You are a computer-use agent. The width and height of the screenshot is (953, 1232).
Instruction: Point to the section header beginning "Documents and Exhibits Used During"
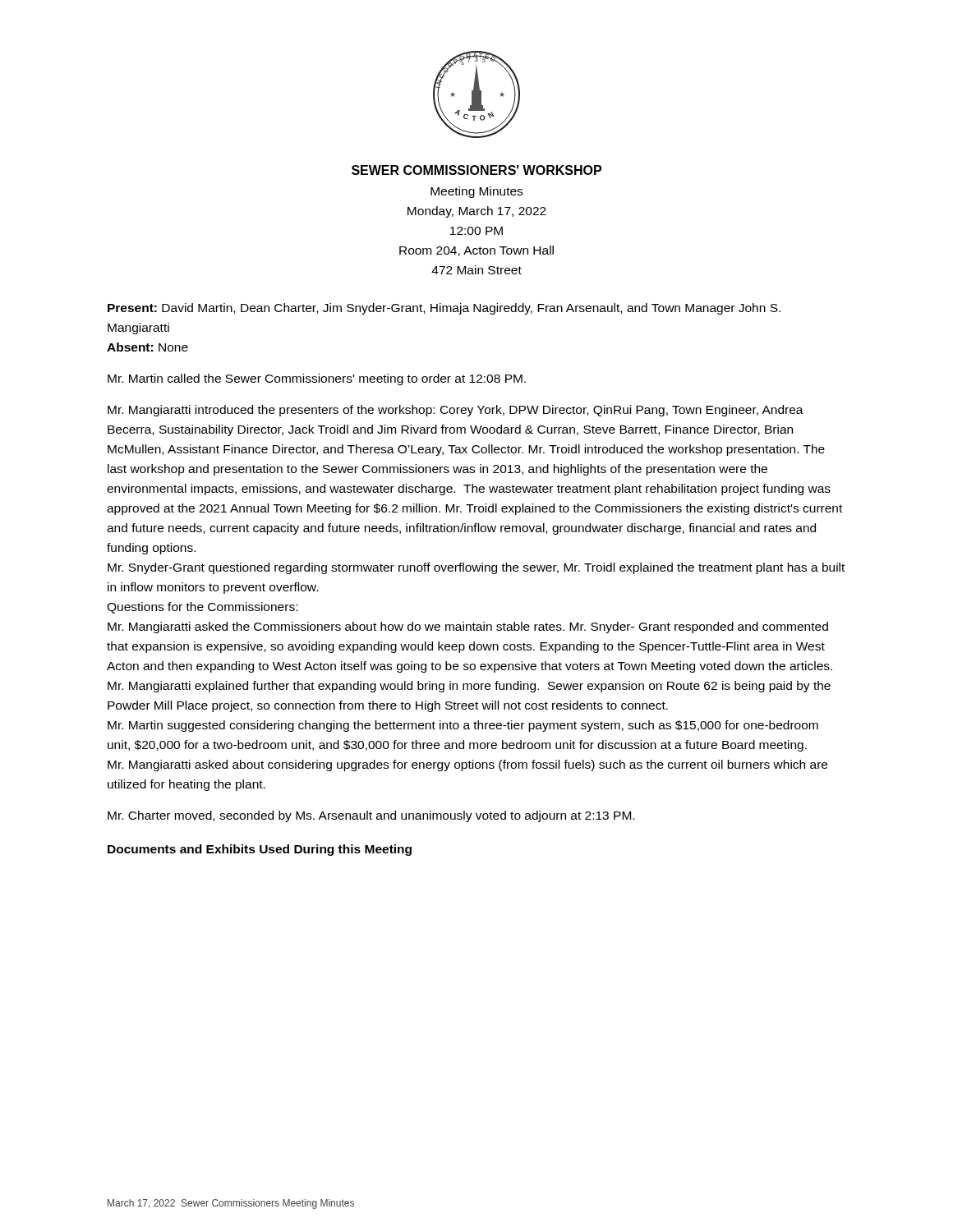(260, 849)
